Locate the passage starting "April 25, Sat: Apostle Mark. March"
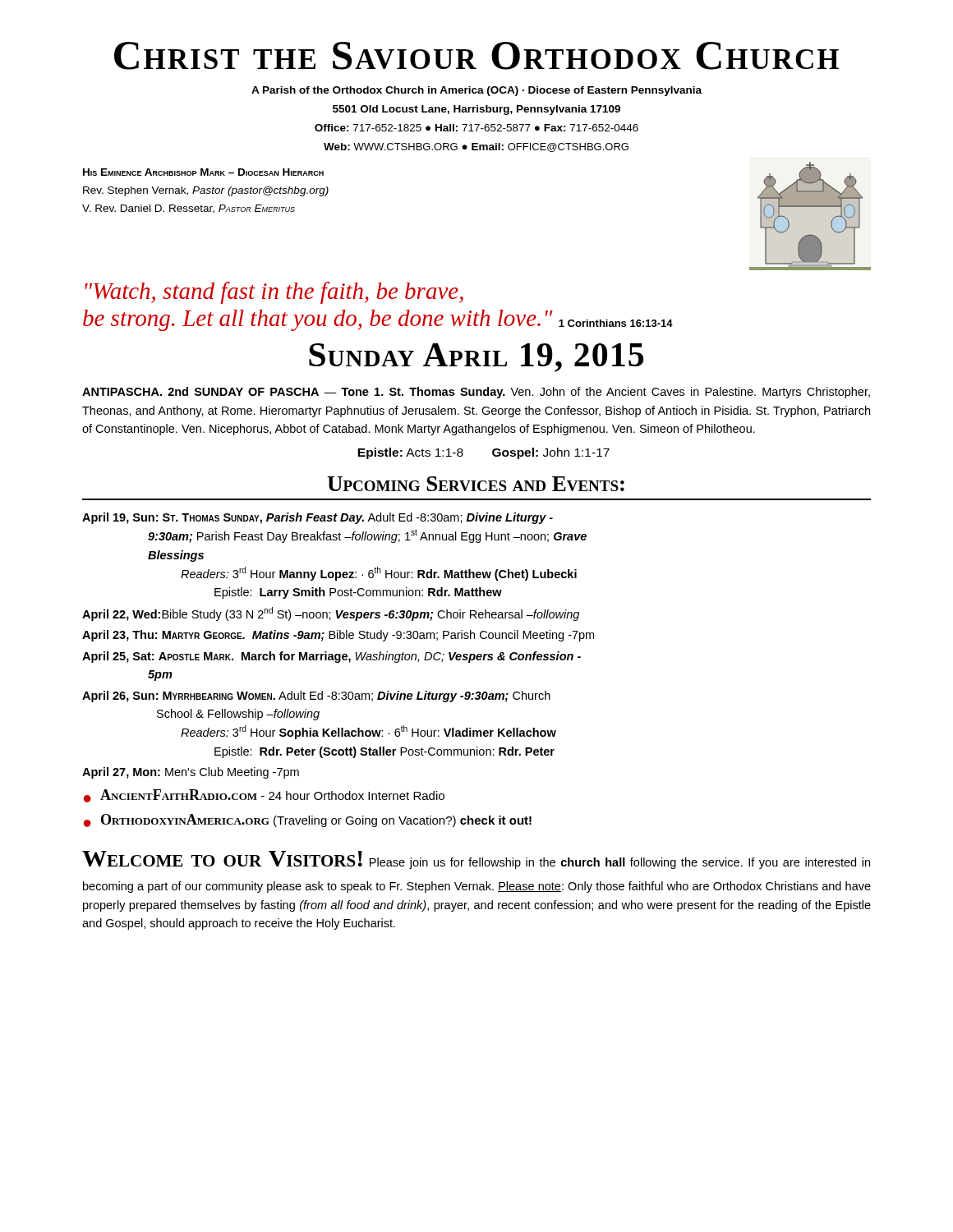The image size is (953, 1232). pyautogui.click(x=476, y=667)
